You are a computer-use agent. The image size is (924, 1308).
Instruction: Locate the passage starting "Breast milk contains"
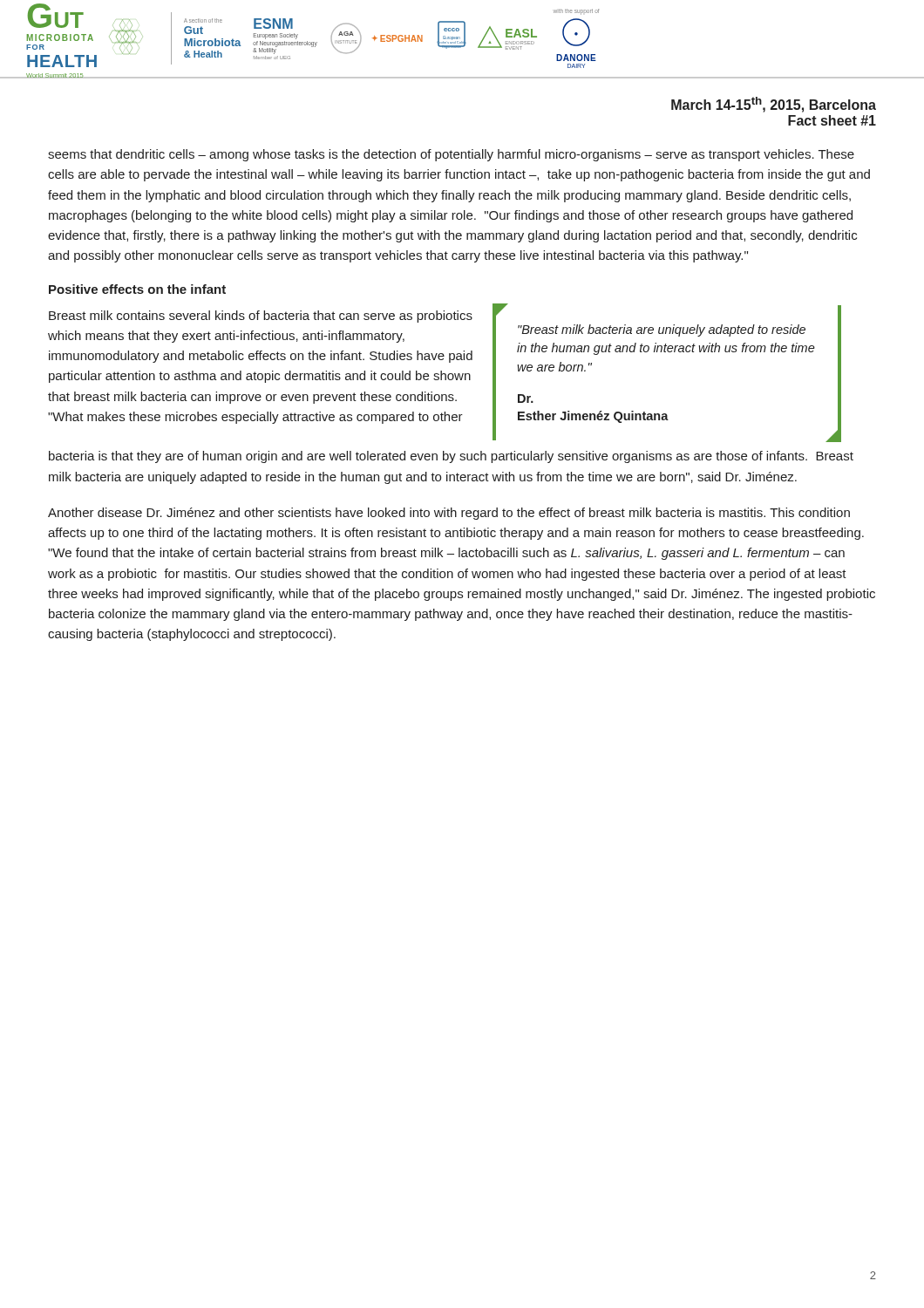(260, 365)
